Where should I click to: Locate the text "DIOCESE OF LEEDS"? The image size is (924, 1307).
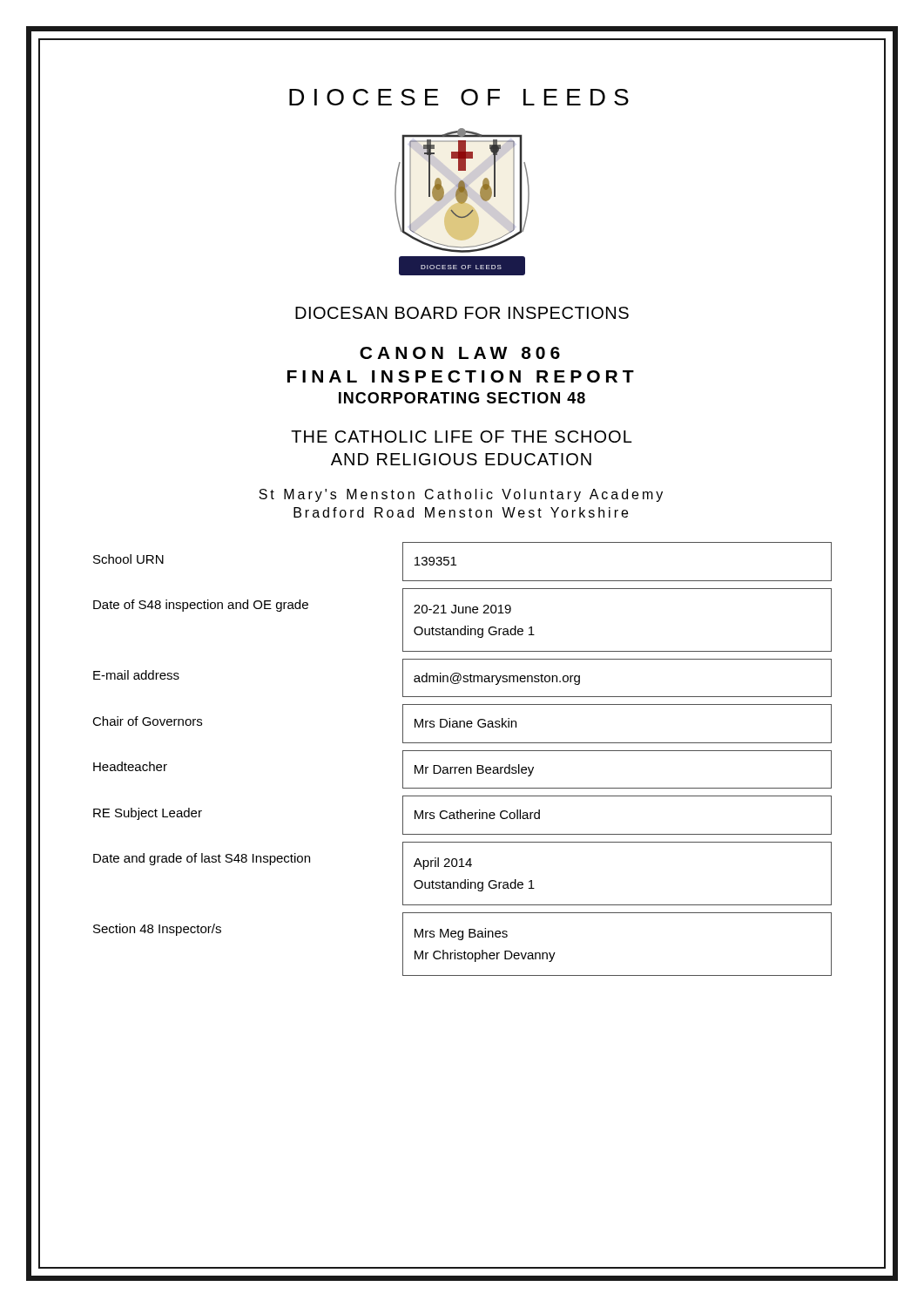click(x=462, y=97)
